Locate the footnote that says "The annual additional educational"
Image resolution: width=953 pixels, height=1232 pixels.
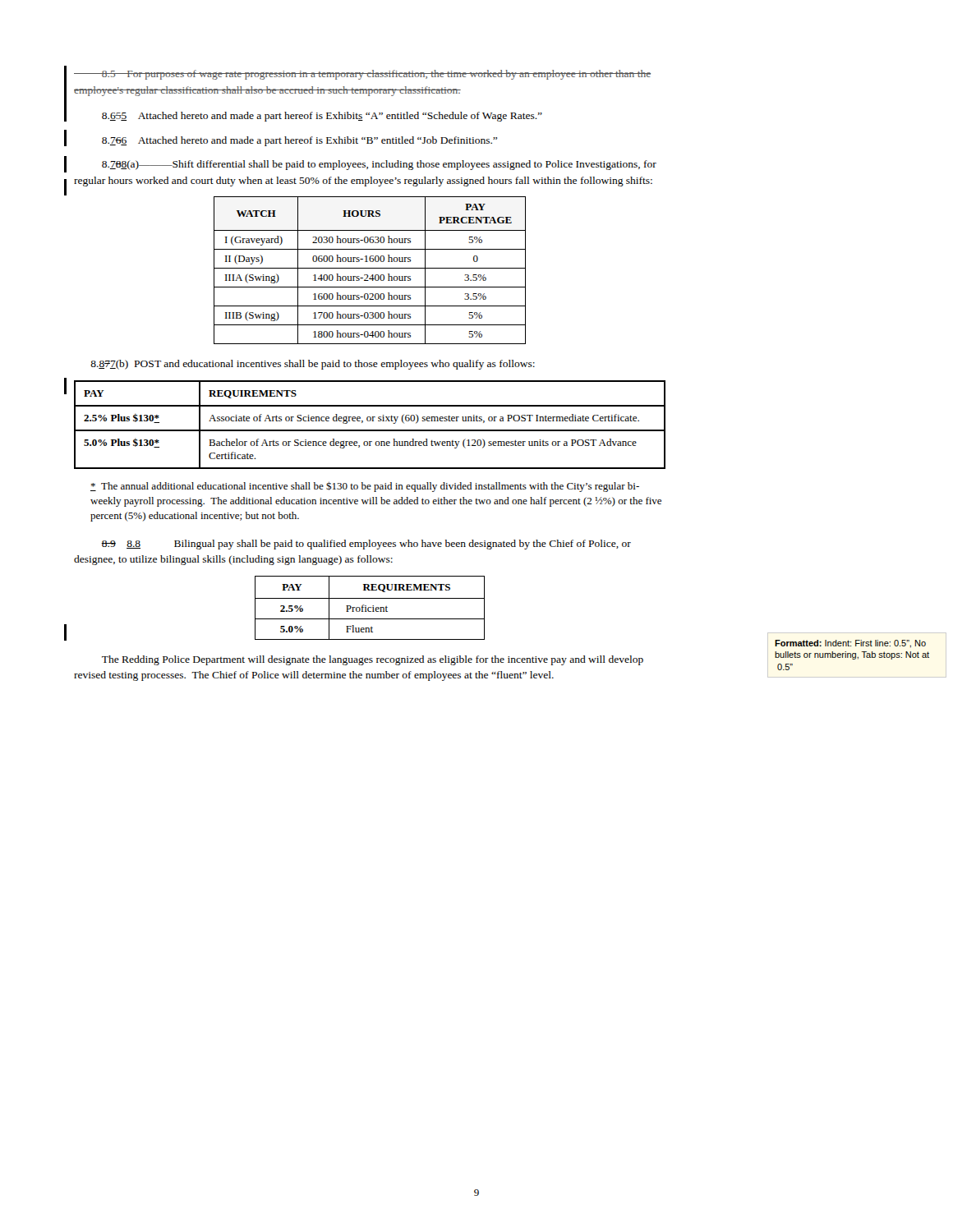pos(376,501)
